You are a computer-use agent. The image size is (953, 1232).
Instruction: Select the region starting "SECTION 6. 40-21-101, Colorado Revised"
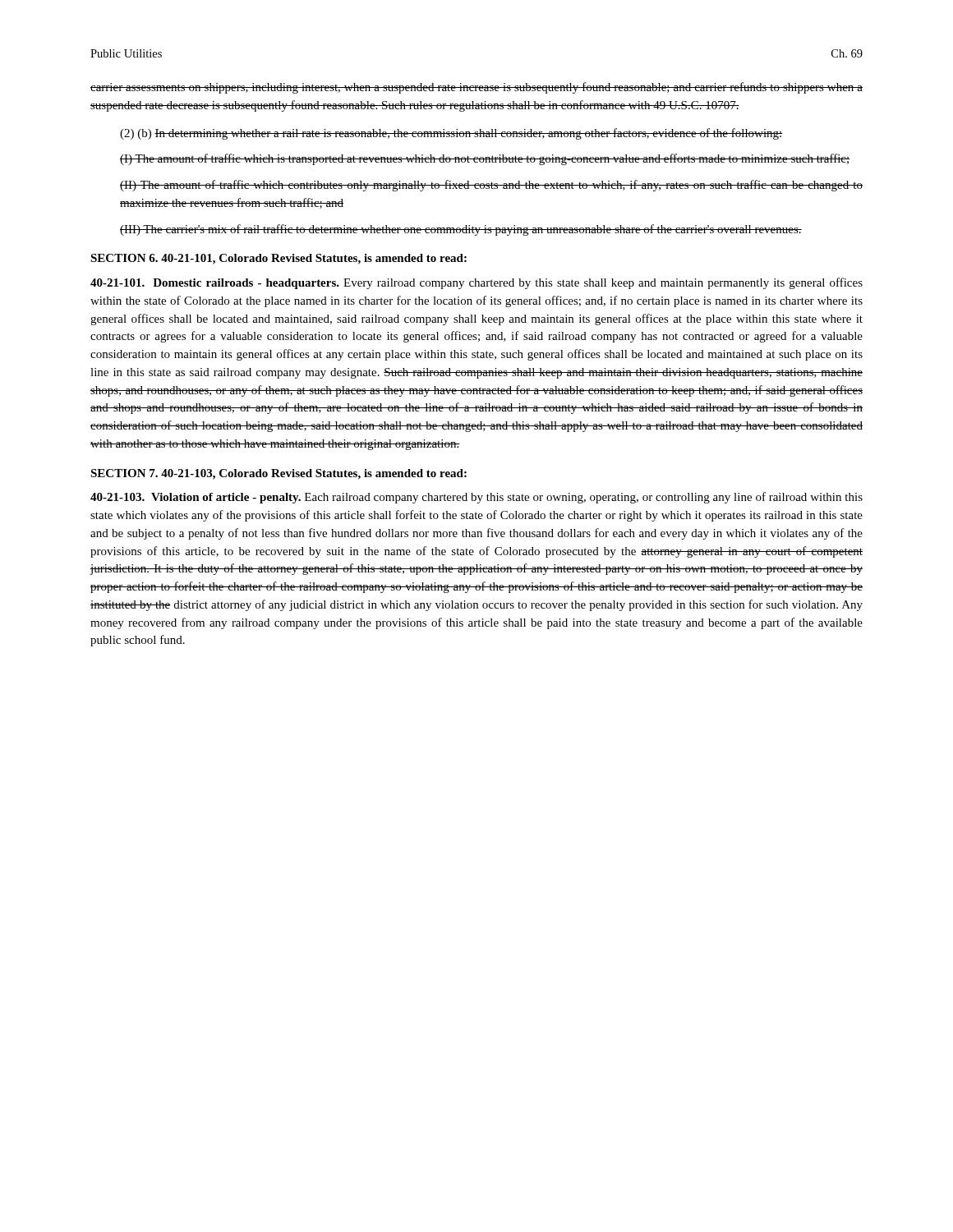pyautogui.click(x=279, y=258)
